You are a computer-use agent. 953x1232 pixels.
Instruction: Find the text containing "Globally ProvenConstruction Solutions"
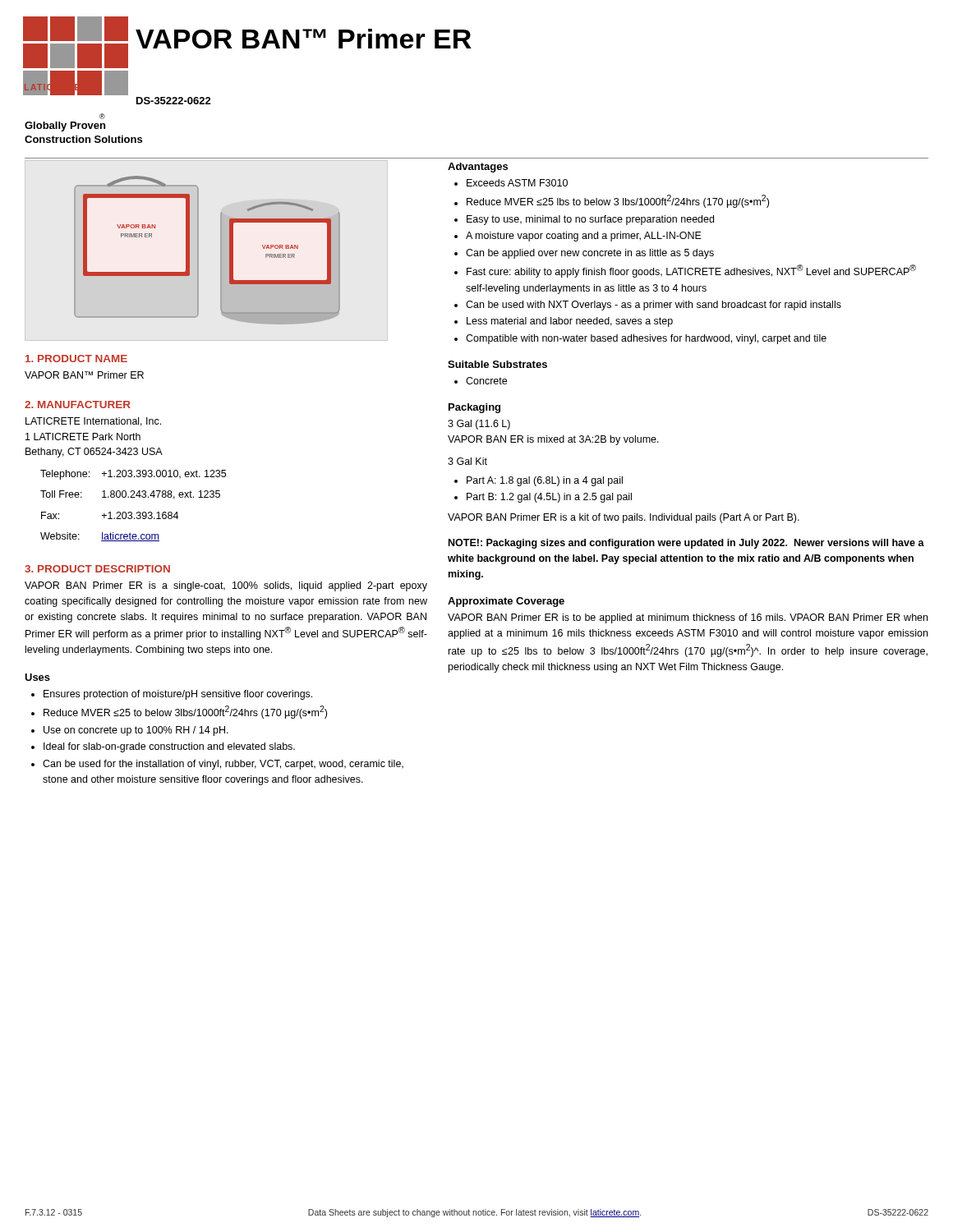[84, 132]
